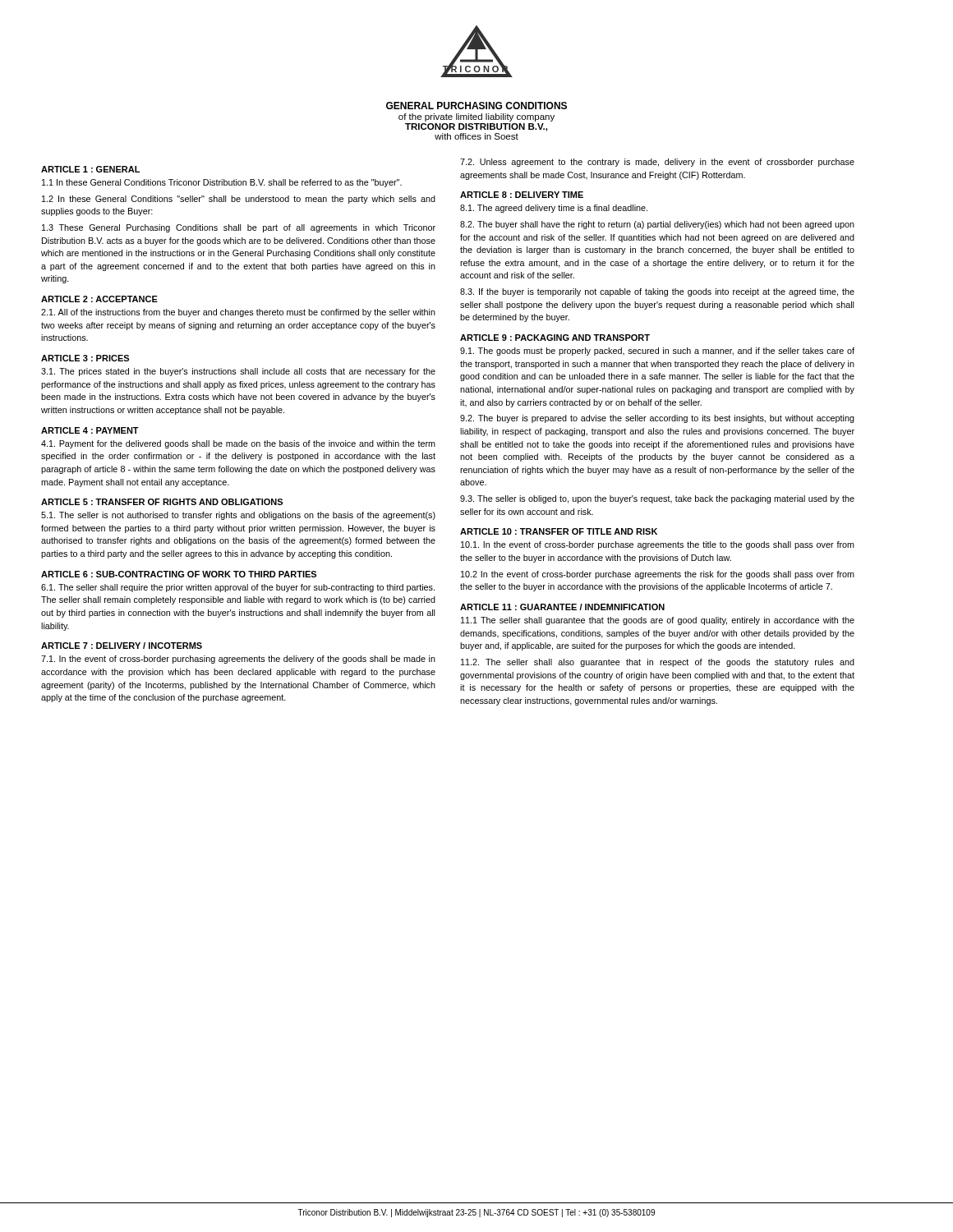Locate the section header that says "ARTICLE 10 : TRANSFER OF TITLE"

pos(559,532)
